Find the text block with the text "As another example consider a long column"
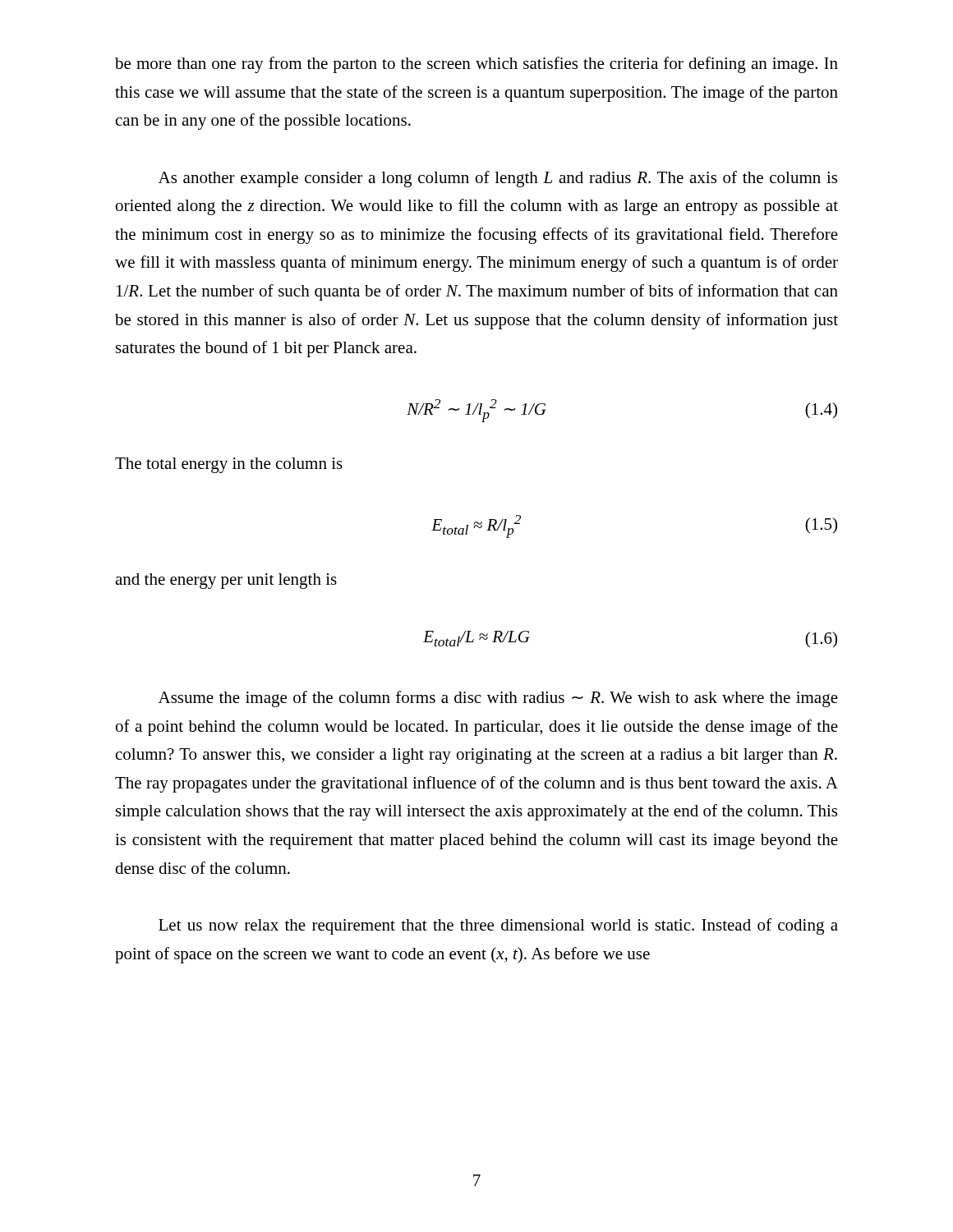Viewport: 953px width, 1232px height. click(476, 263)
